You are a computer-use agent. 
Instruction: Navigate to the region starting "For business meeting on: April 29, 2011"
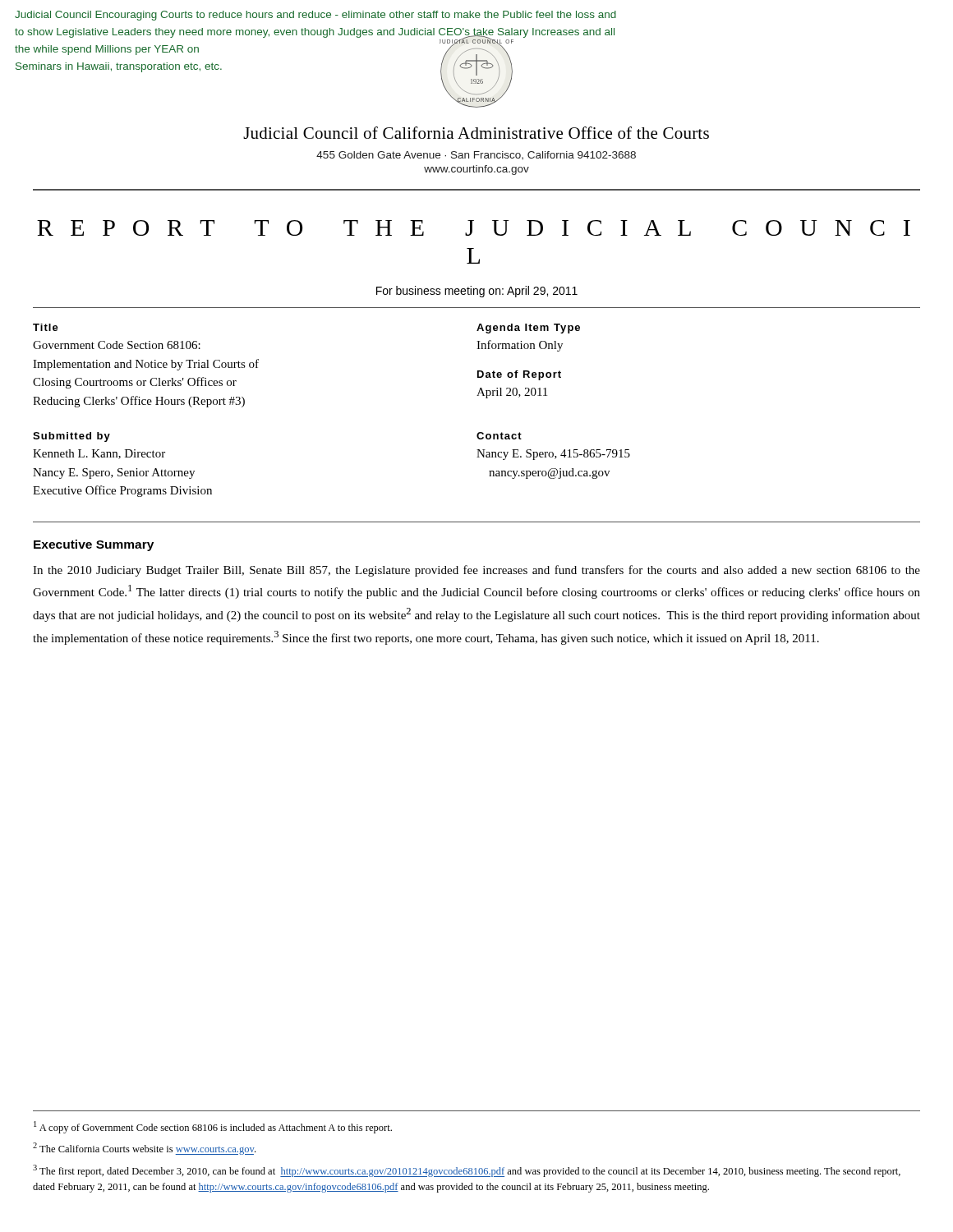pos(476,291)
